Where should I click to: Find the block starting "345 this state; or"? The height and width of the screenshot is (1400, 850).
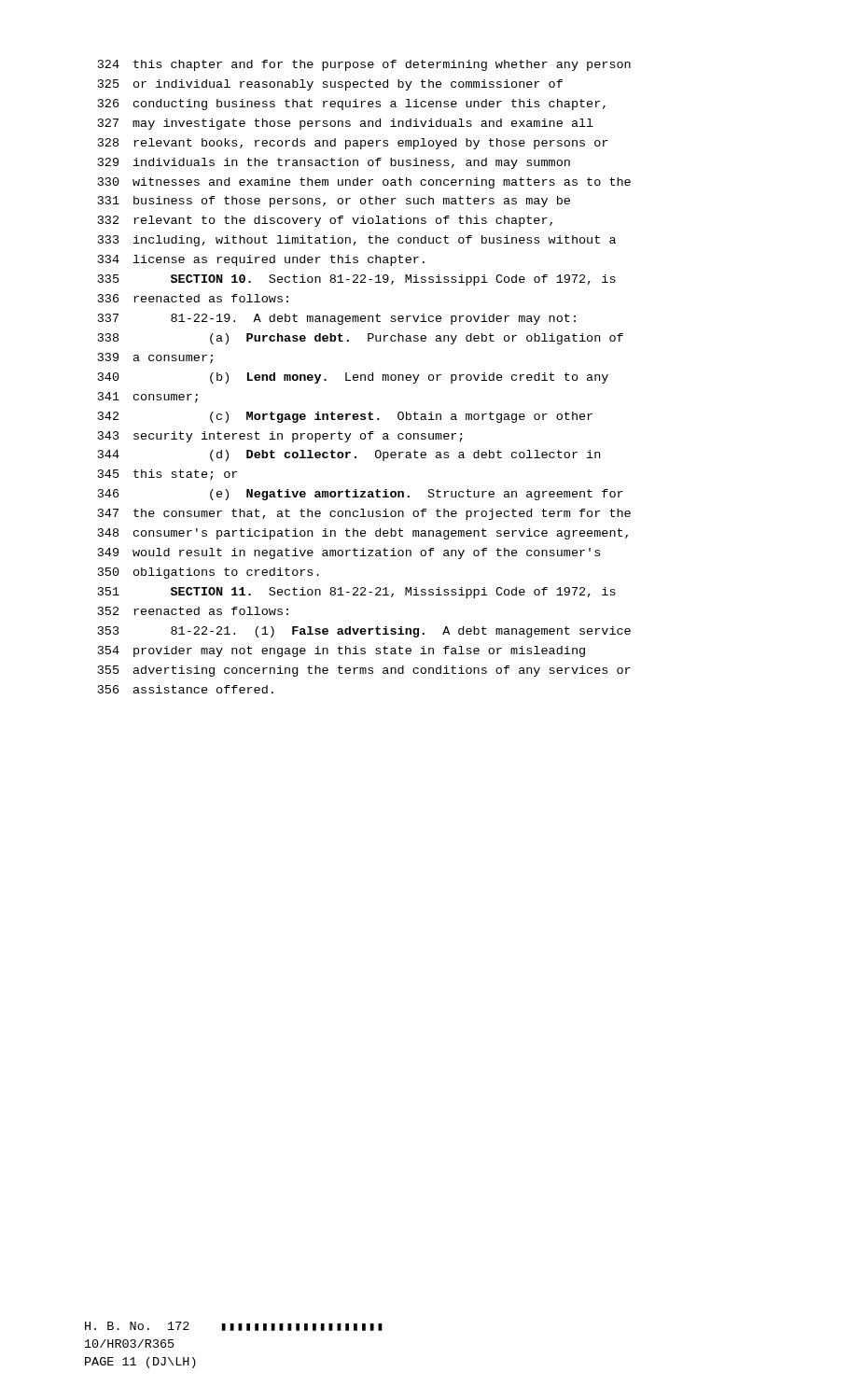point(167,475)
